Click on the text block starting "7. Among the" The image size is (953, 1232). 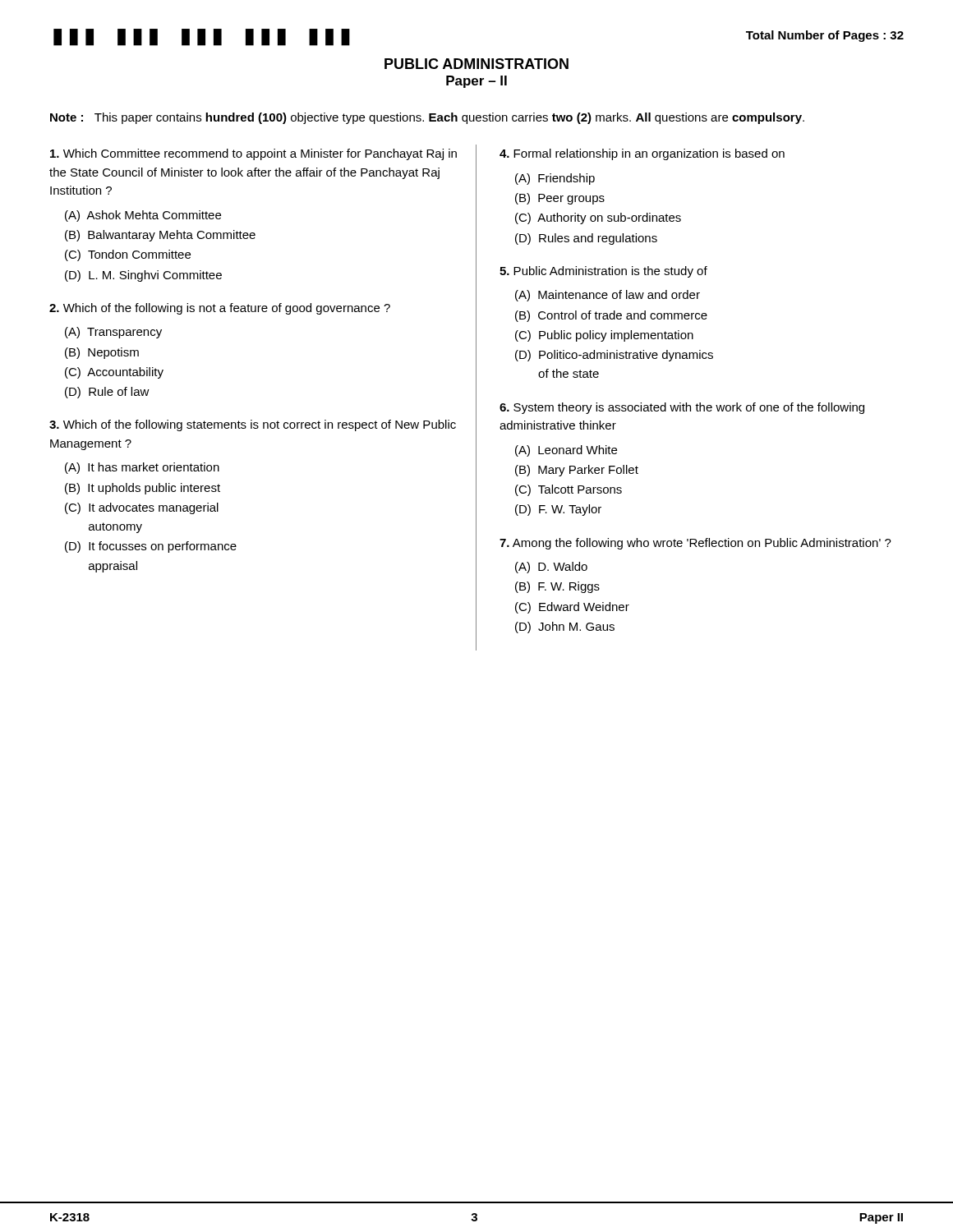[695, 544]
